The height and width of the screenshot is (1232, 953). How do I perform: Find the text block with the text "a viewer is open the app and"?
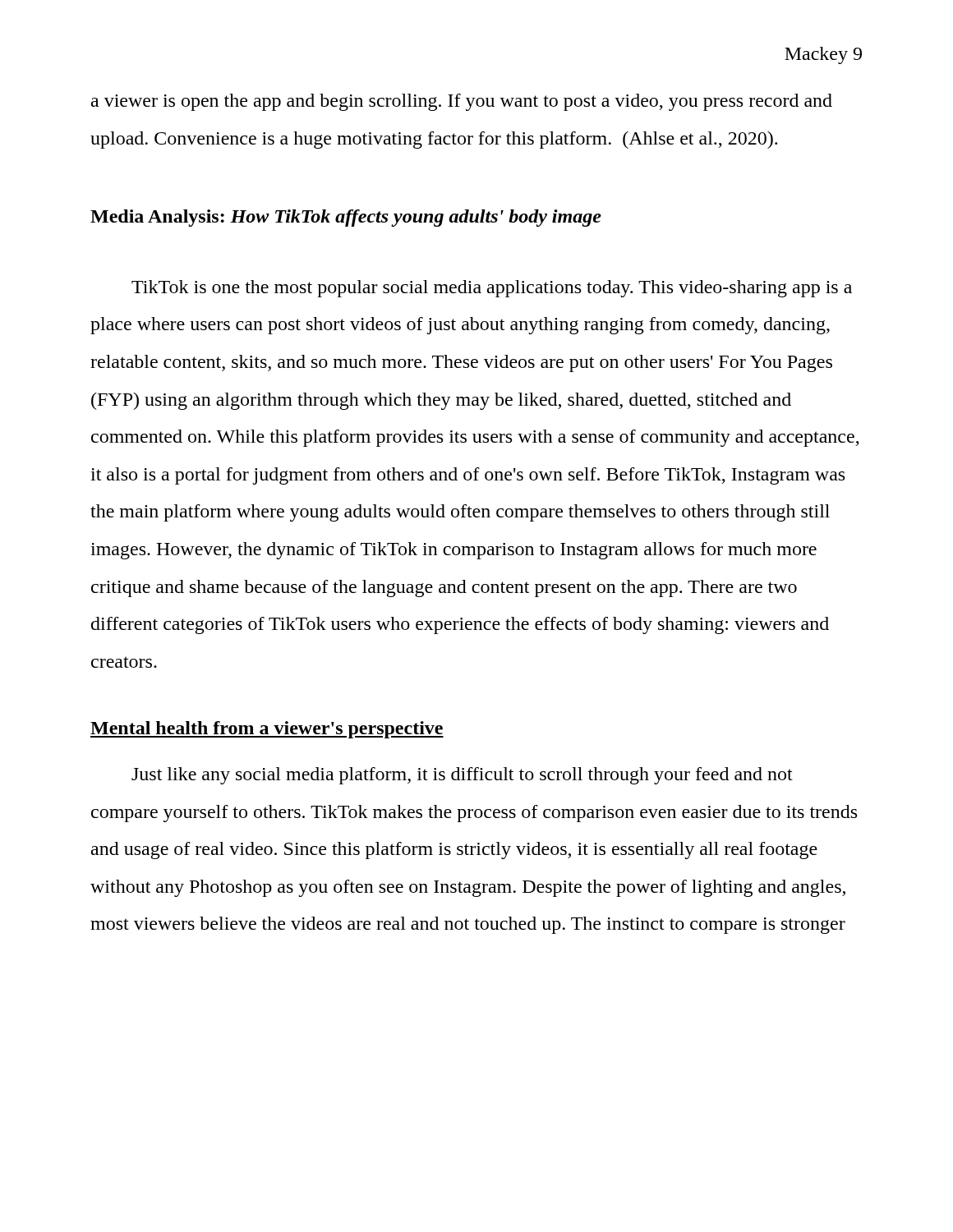[x=461, y=119]
